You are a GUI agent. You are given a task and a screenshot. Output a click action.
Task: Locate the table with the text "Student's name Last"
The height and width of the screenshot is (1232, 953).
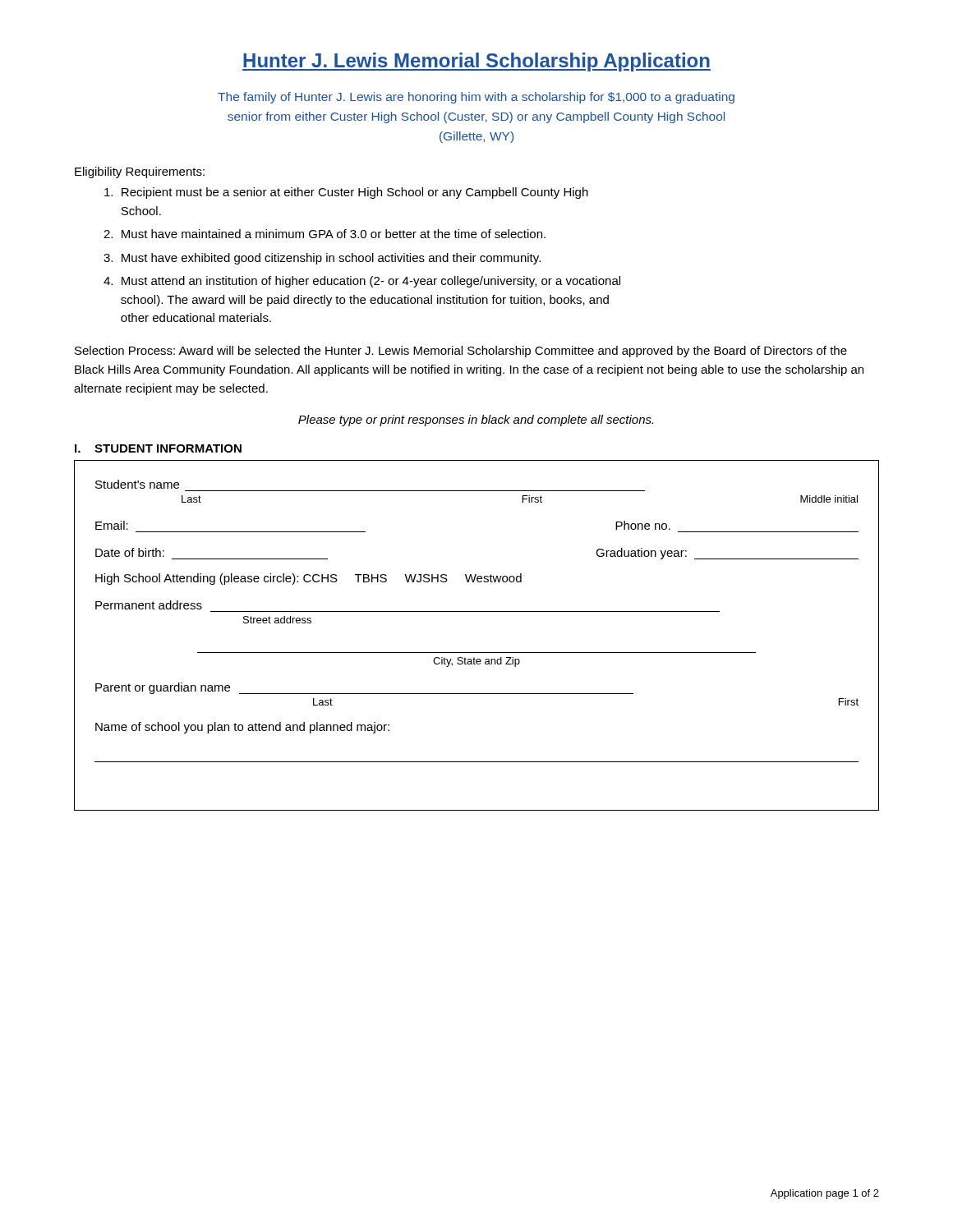tap(476, 636)
